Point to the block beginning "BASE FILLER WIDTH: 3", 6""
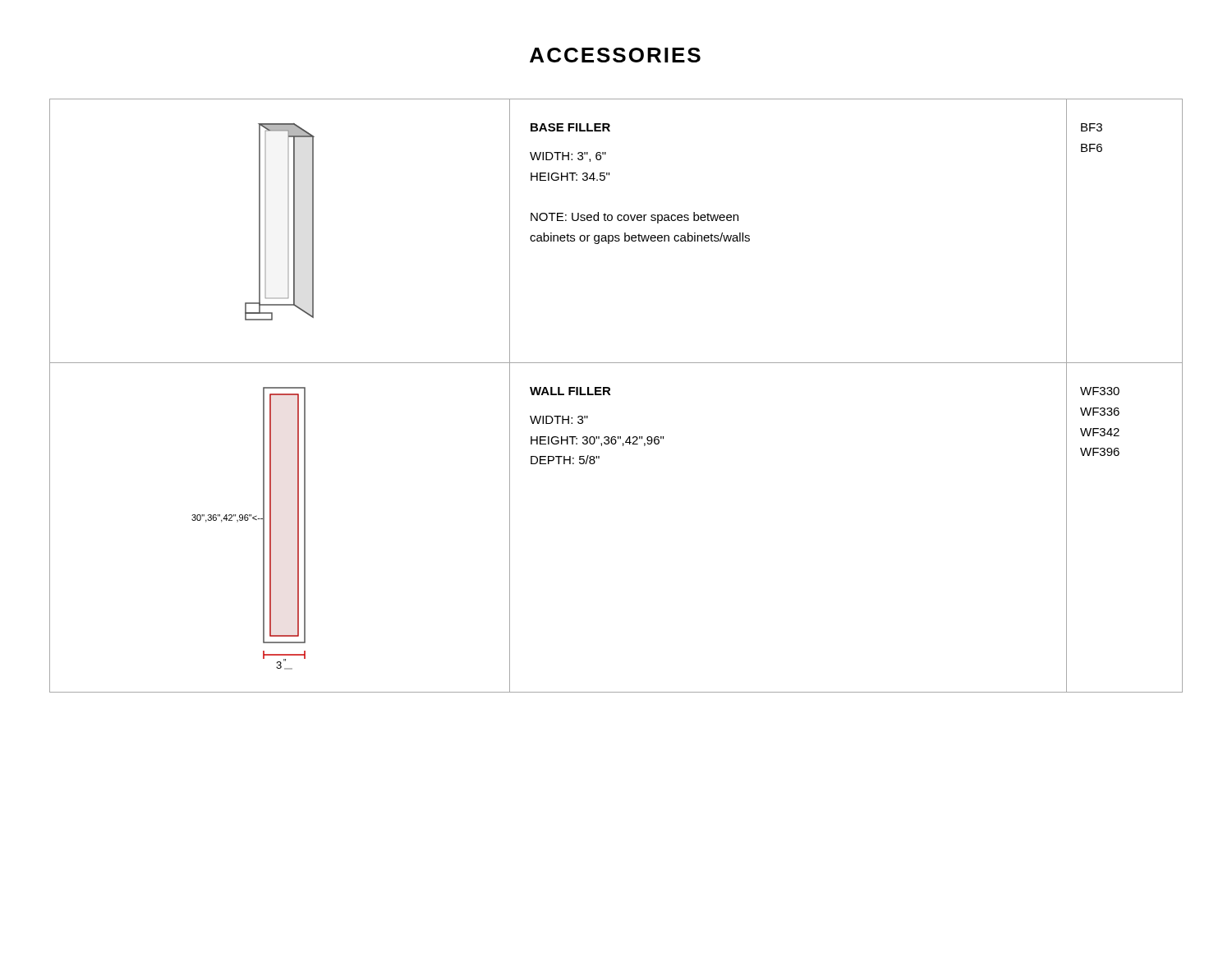The width and height of the screenshot is (1232, 953). (570, 127)
